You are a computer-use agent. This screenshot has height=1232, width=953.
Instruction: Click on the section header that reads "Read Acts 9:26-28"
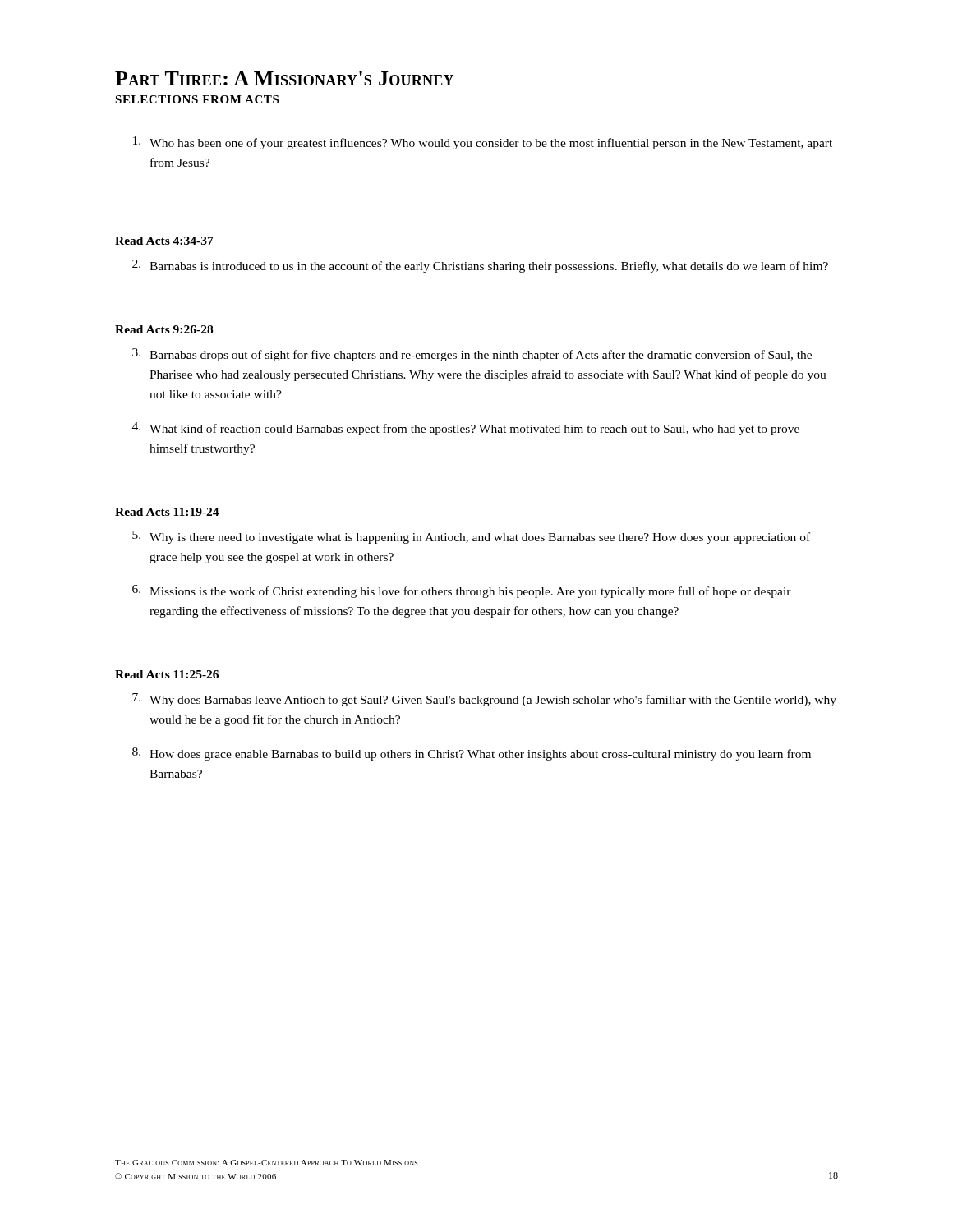[x=164, y=329]
